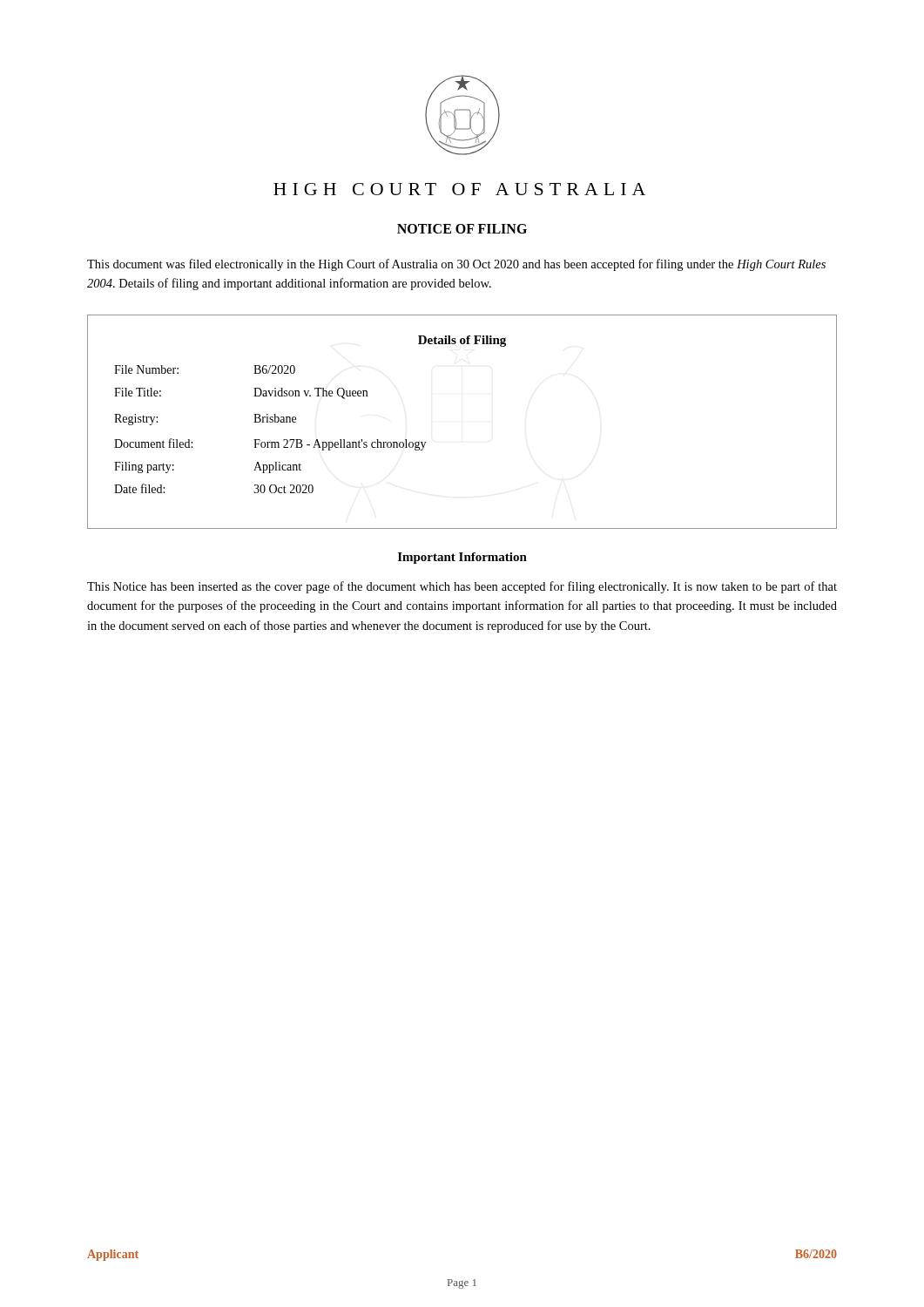Locate the block starting "HIGH COURT OF AUSTRALIA"
This screenshot has width=924, height=1307.
[462, 189]
